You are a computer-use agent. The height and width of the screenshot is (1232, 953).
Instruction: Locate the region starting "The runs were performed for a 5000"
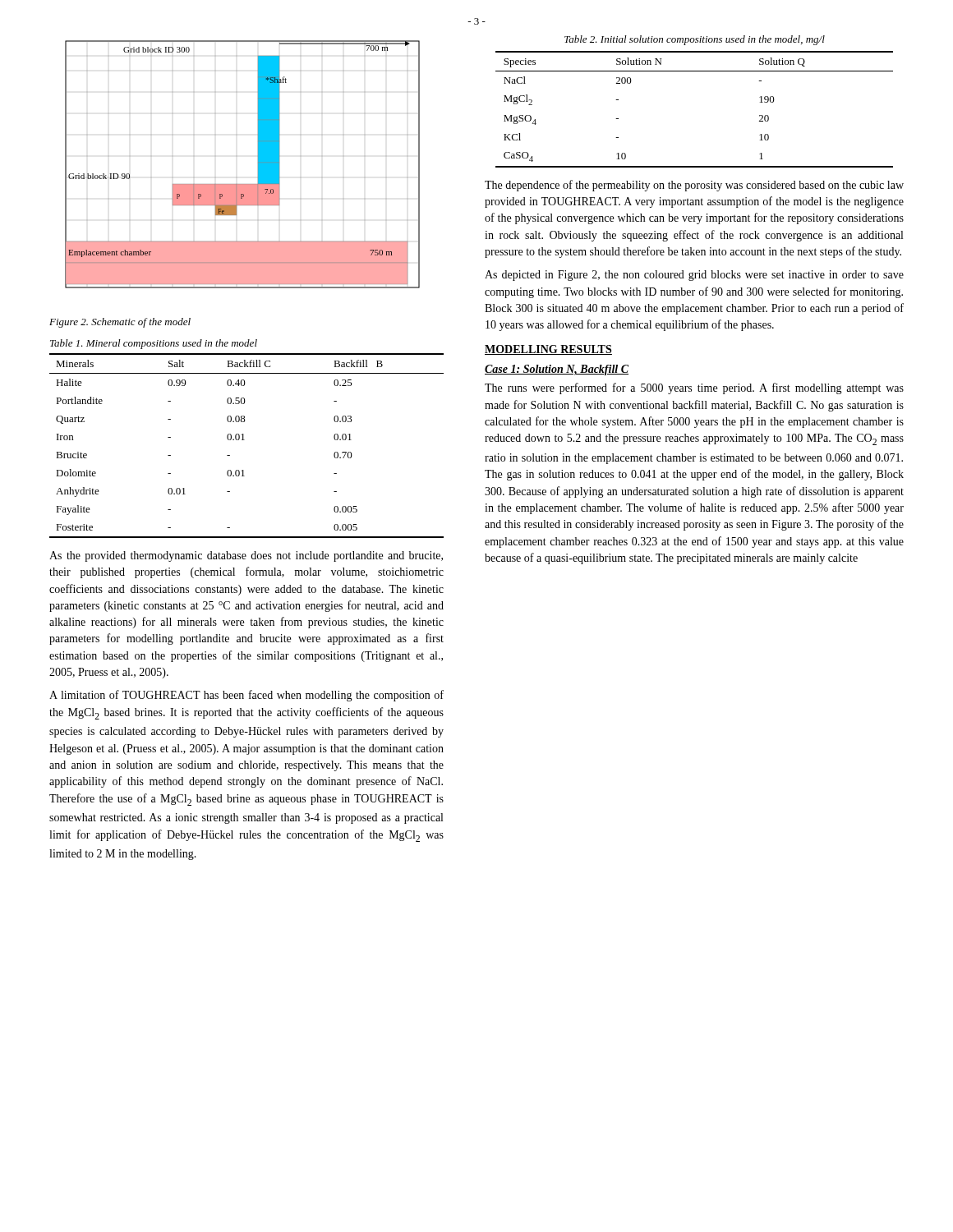(x=694, y=474)
